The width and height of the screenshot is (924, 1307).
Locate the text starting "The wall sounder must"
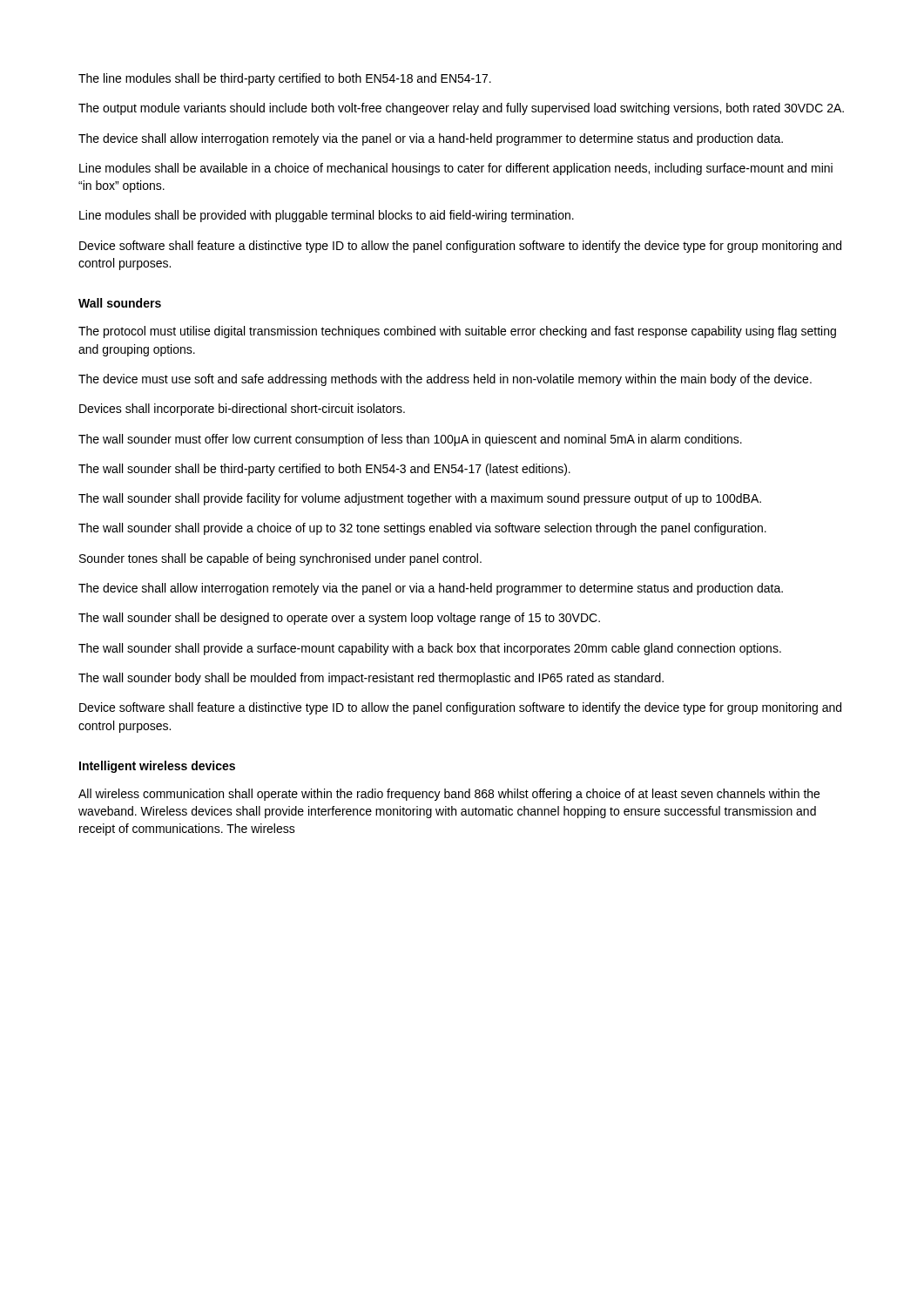click(410, 439)
